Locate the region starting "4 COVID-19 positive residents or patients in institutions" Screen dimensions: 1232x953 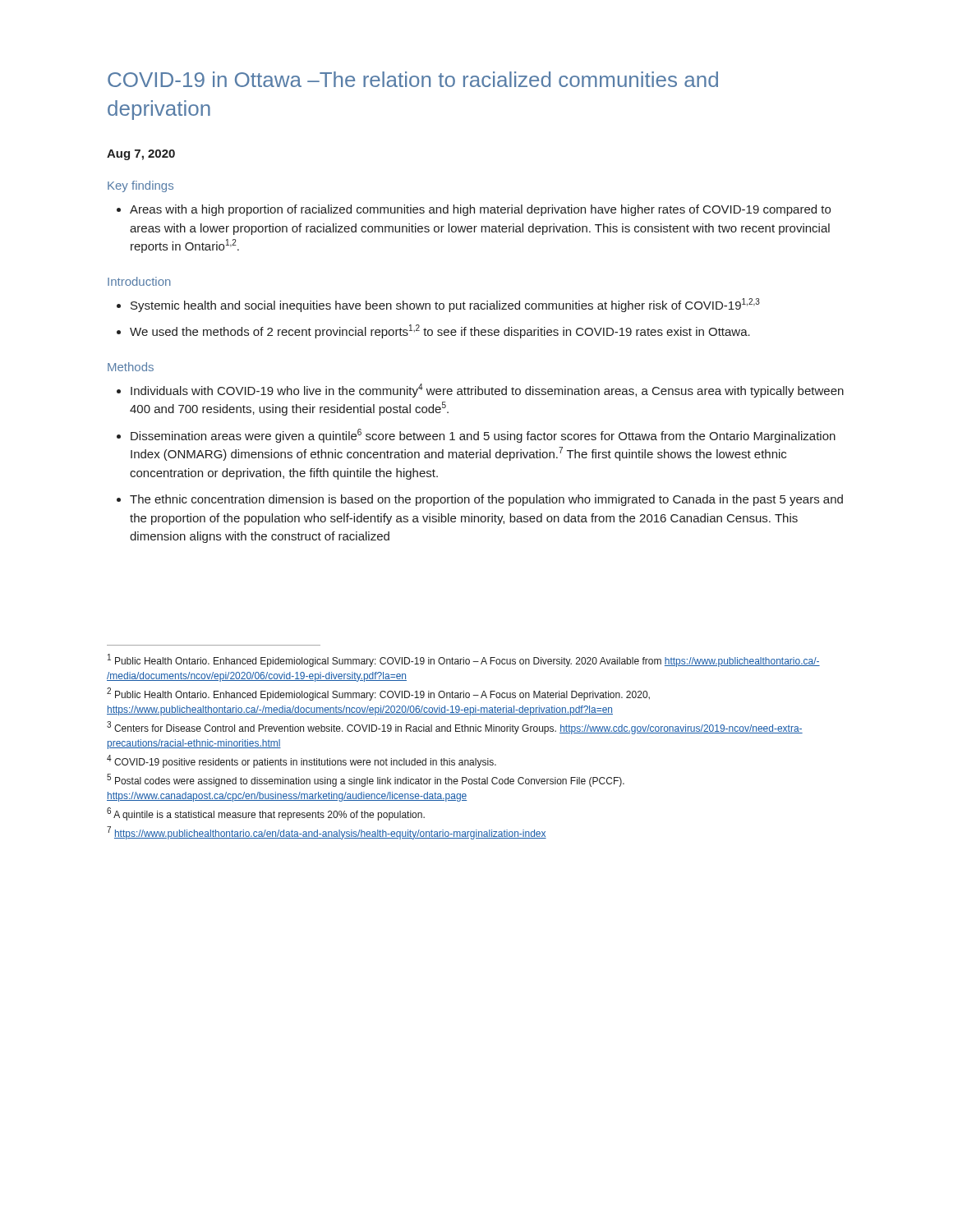[x=476, y=762]
